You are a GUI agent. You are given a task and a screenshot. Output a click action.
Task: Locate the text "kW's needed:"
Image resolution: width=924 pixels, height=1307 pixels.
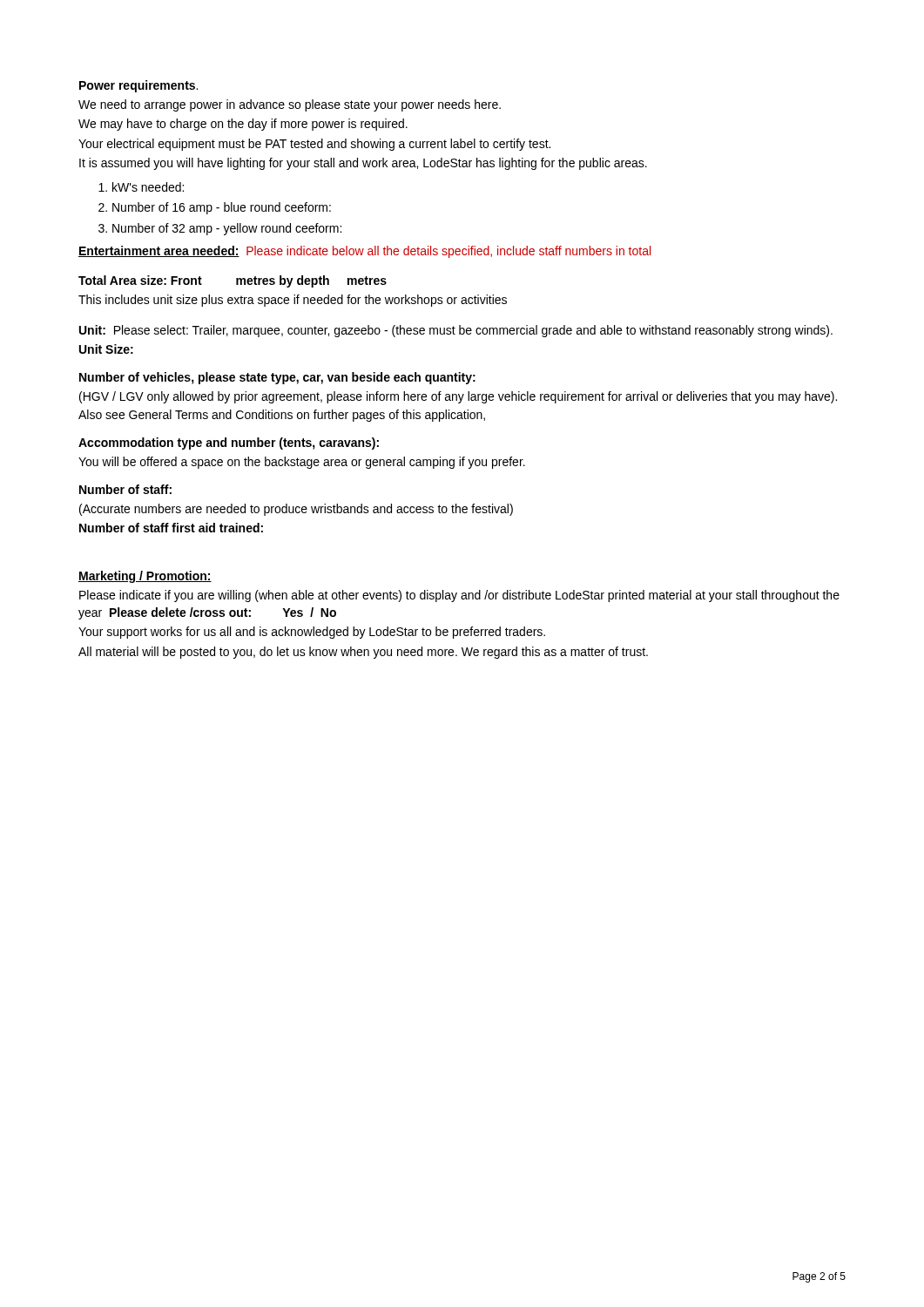pyautogui.click(x=148, y=187)
